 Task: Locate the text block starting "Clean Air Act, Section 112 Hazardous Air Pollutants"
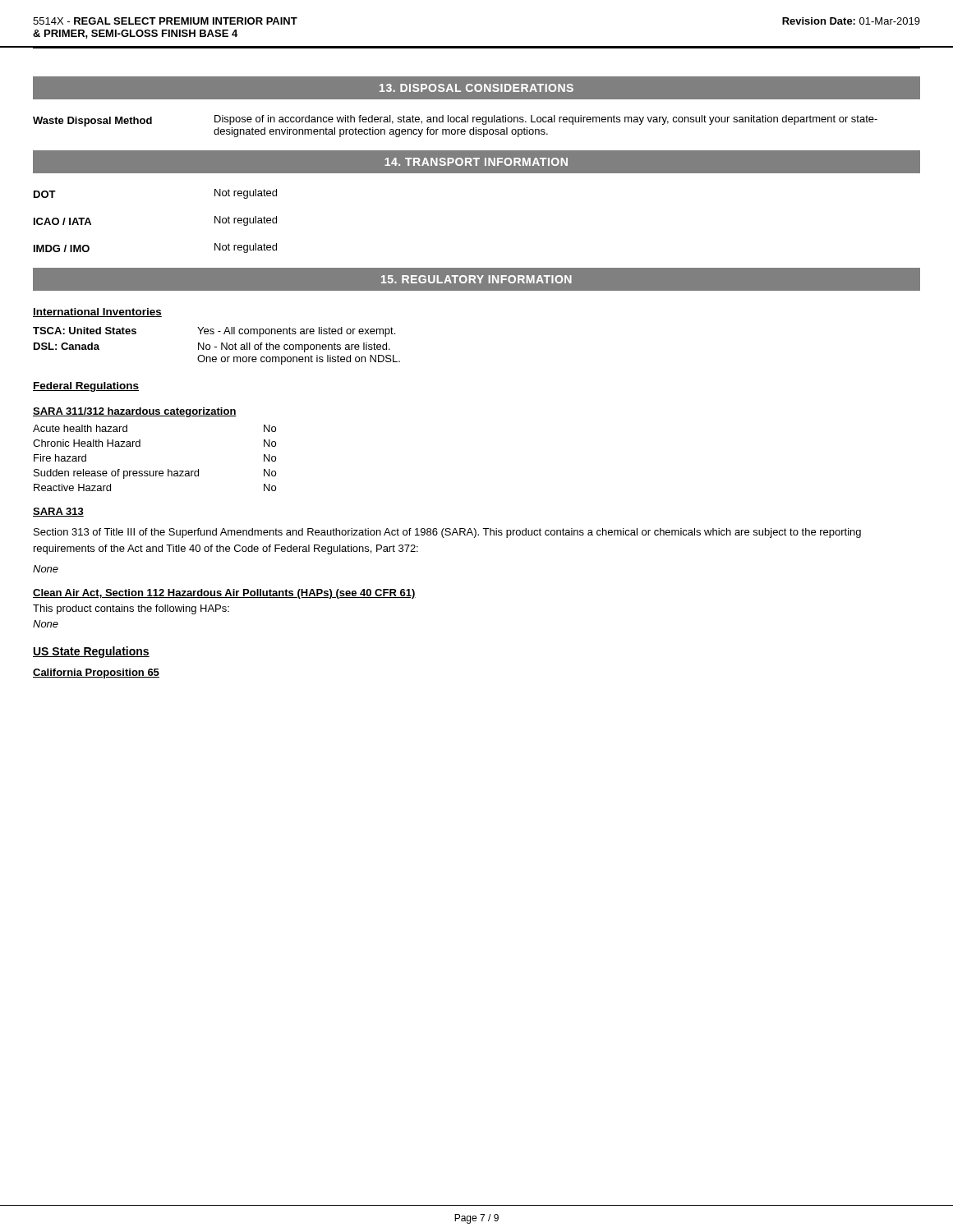pyautogui.click(x=224, y=593)
